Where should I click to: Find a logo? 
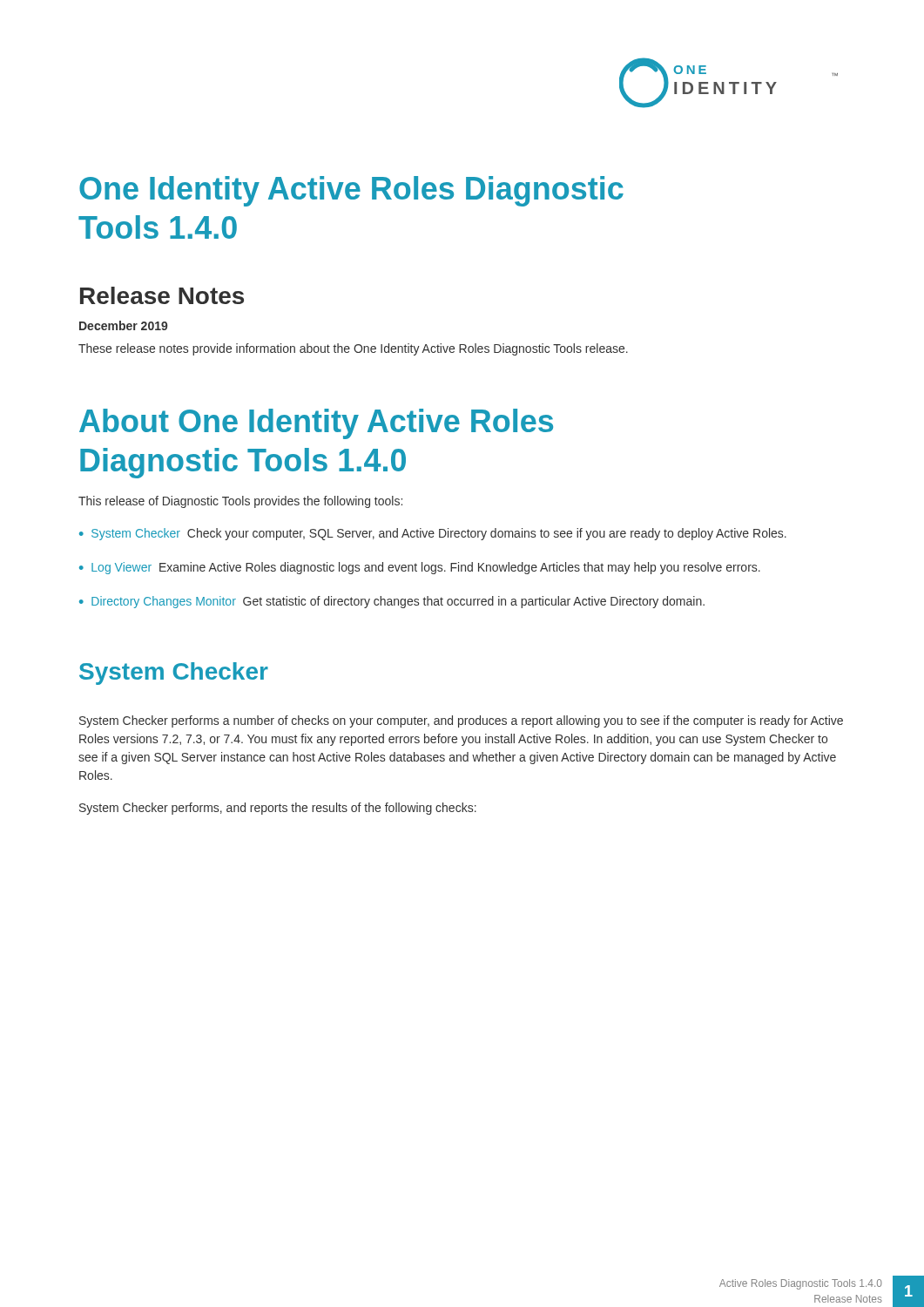[x=462, y=84]
